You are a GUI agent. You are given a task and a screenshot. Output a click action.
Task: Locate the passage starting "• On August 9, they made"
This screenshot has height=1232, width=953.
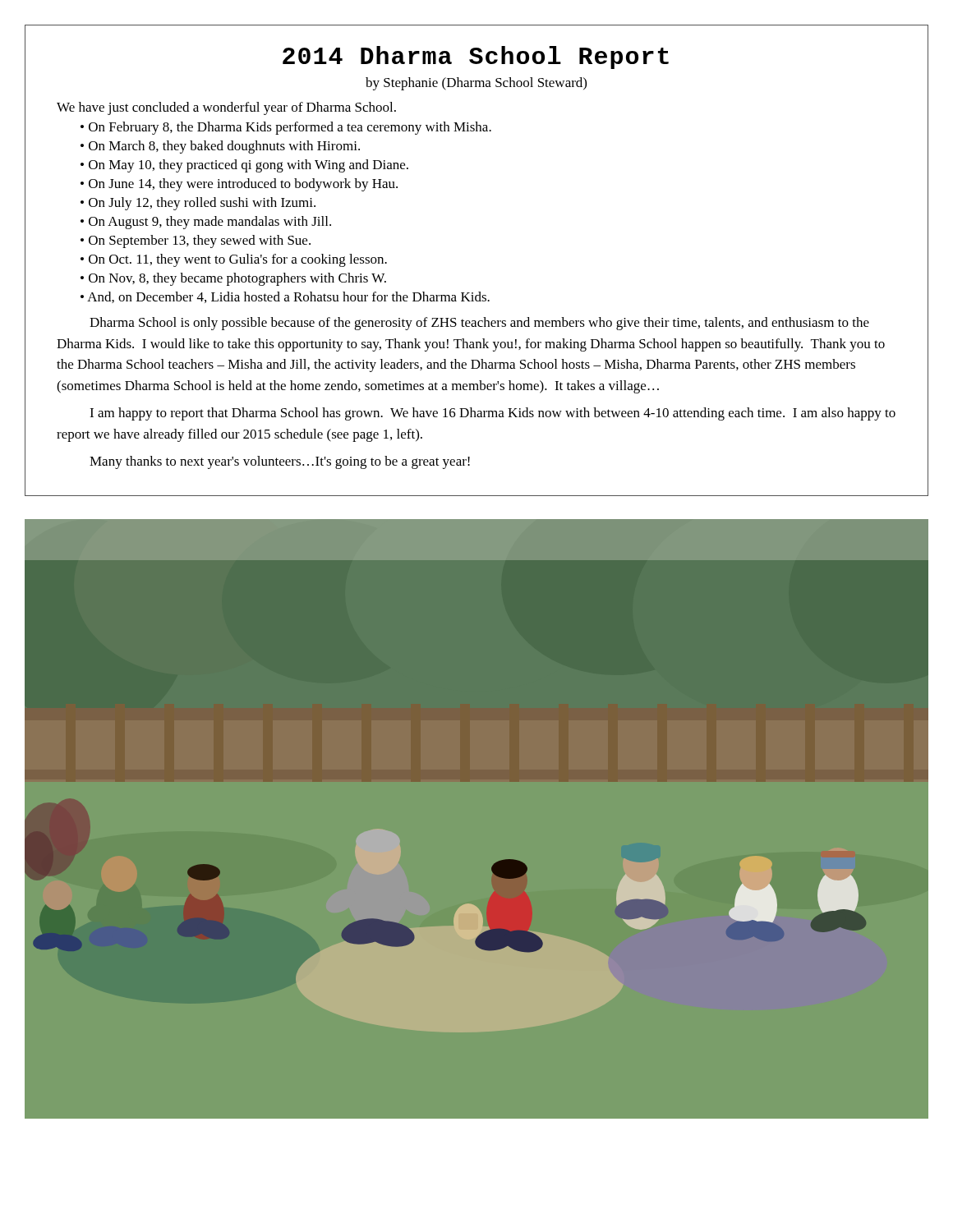[x=206, y=221]
